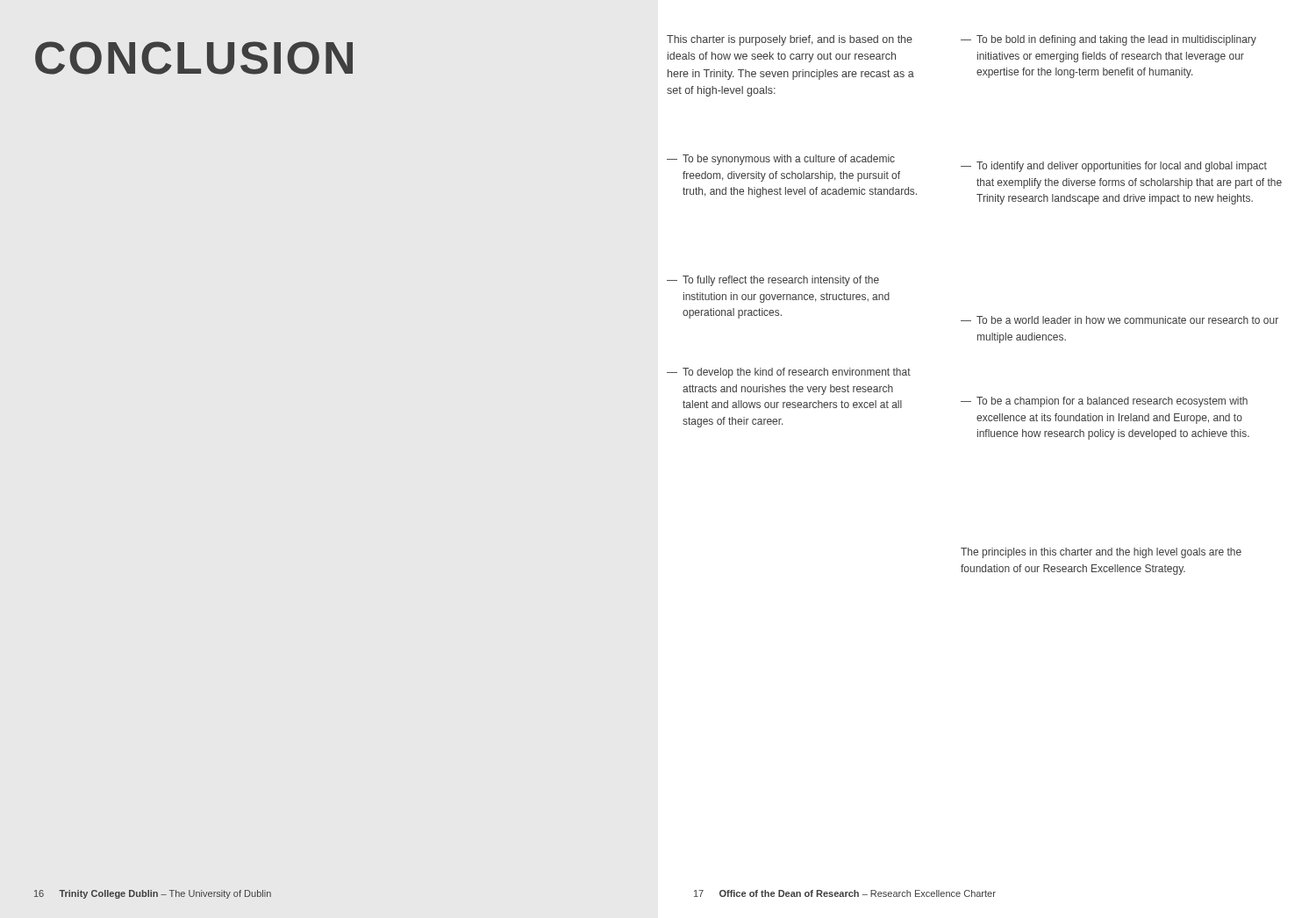
Task: Point to the block beginning "— To fully reflect the research"
Action: [x=794, y=297]
